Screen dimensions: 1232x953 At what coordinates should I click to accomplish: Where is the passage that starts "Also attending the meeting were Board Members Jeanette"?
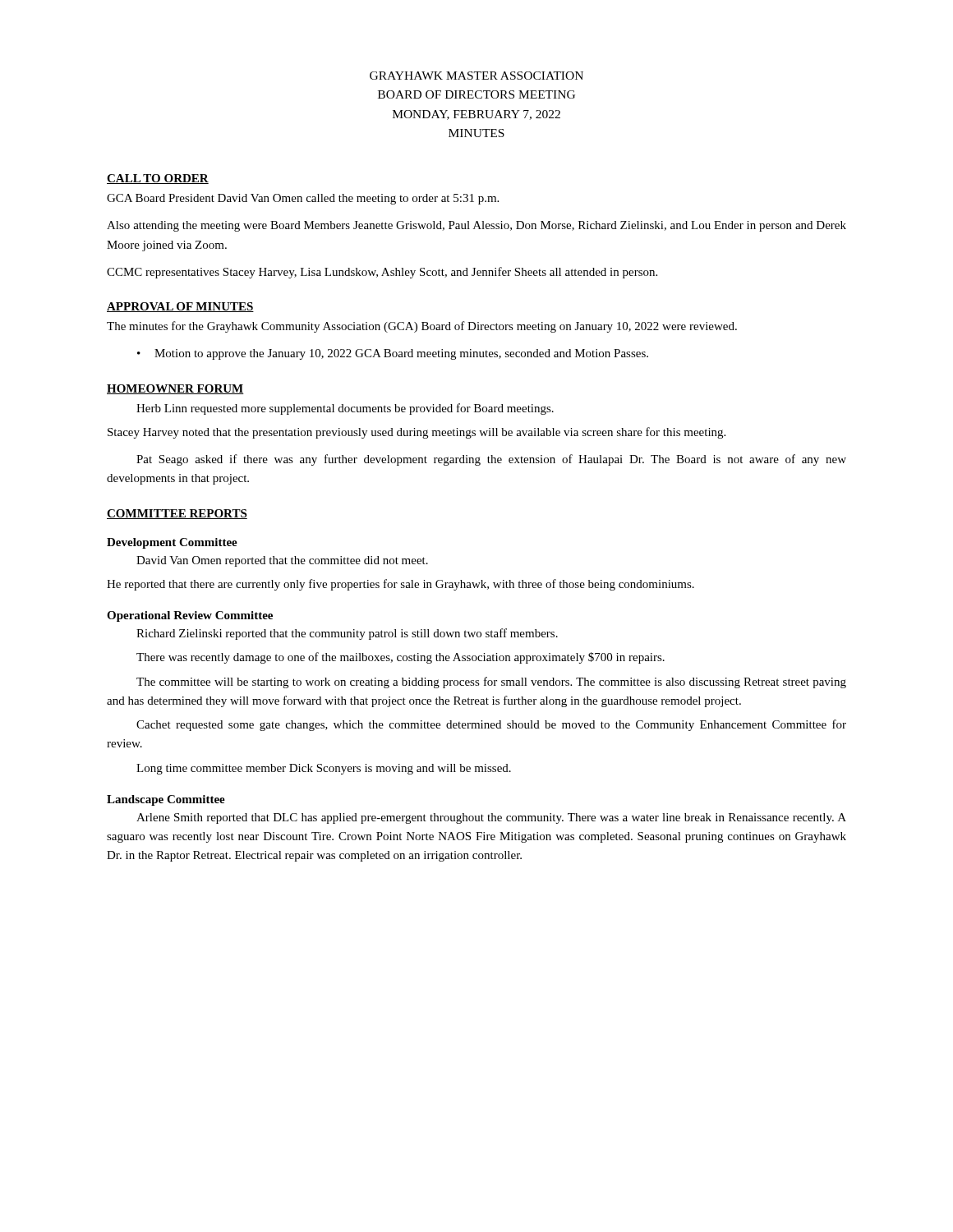(x=476, y=235)
